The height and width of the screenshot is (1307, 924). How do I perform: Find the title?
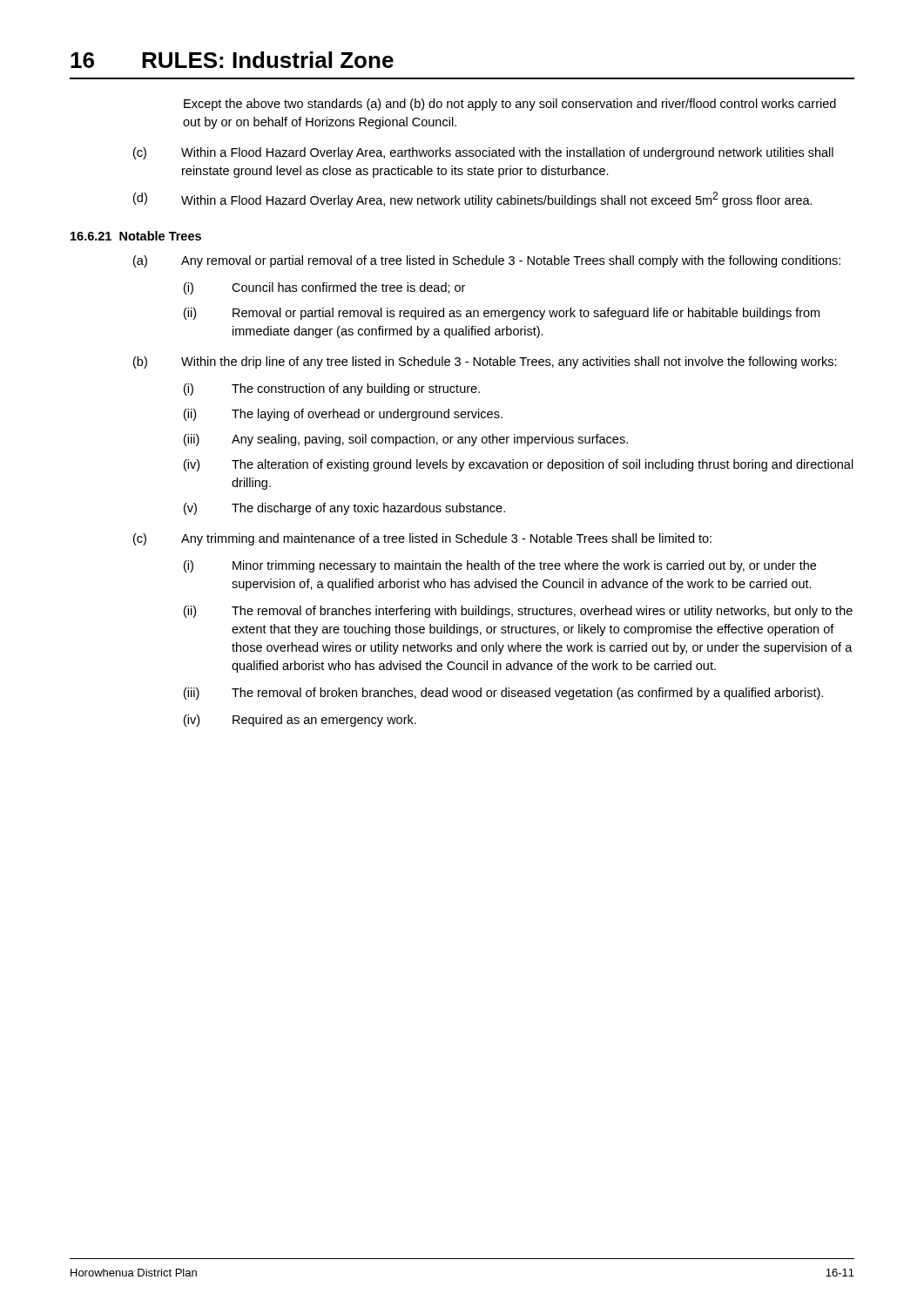pos(232,61)
